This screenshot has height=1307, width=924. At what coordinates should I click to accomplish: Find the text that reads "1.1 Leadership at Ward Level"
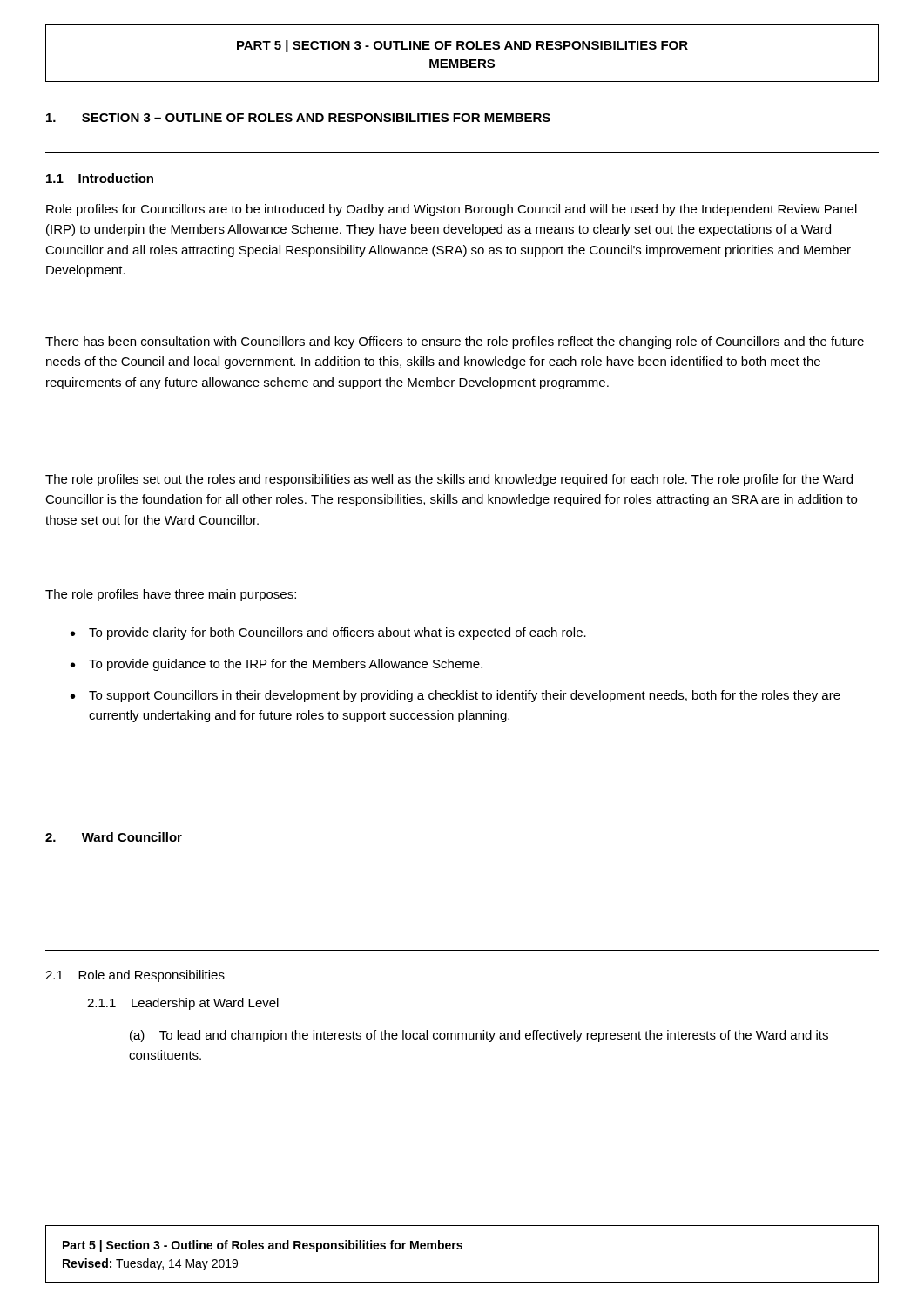pyautogui.click(x=183, y=1002)
